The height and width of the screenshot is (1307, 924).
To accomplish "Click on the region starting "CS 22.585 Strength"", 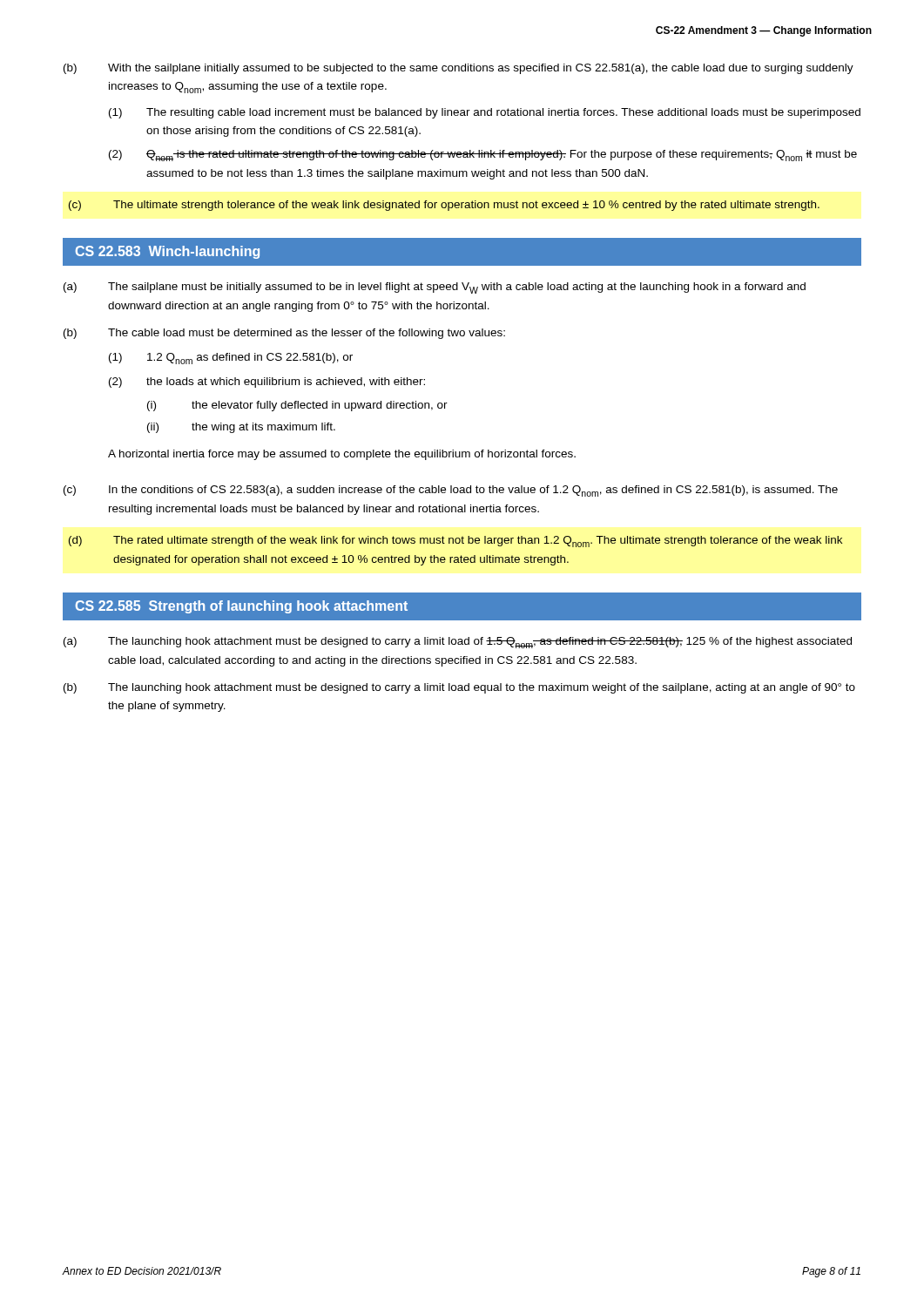I will tap(241, 606).
